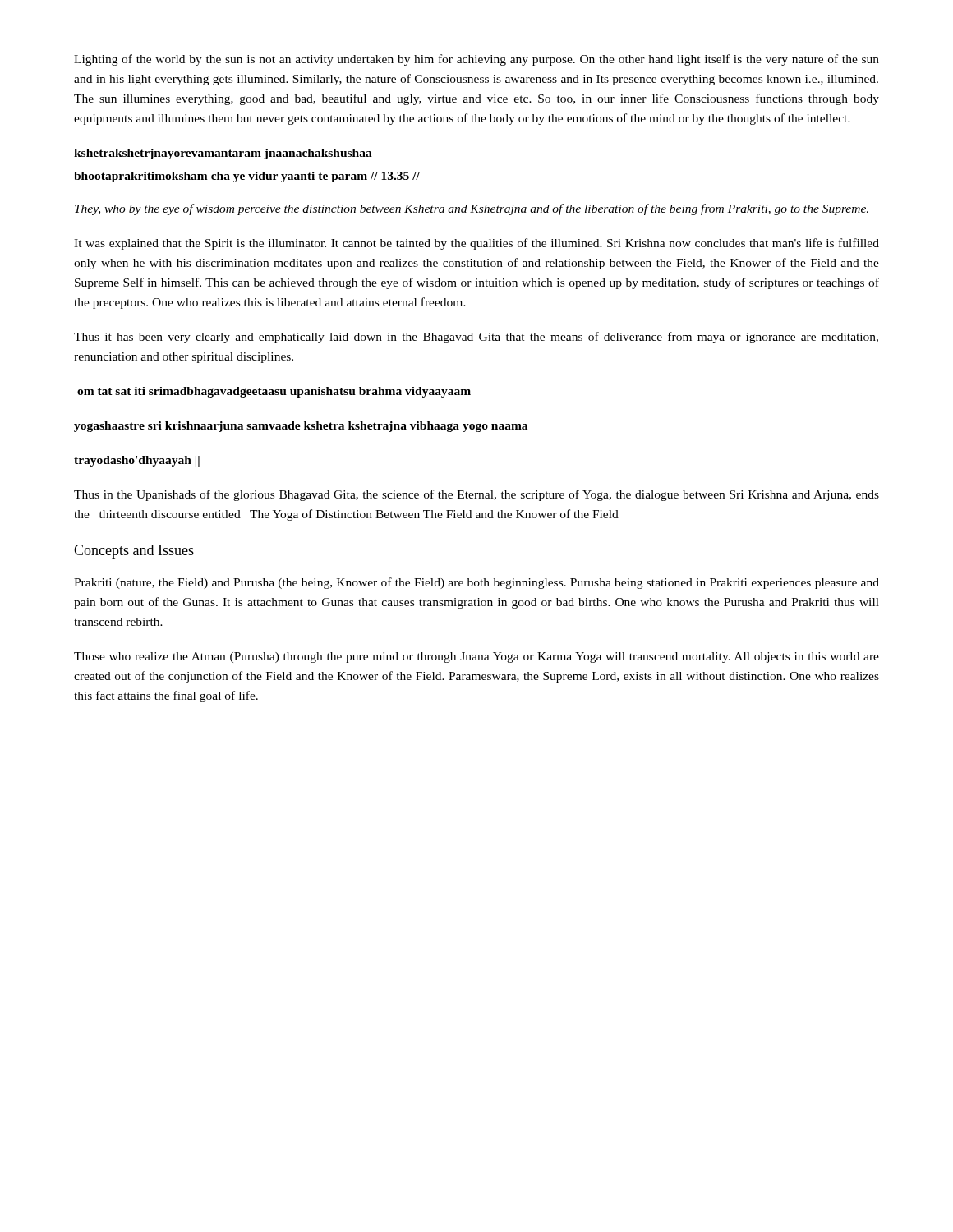Image resolution: width=953 pixels, height=1232 pixels.
Task: Select the region starting "Concepts and Issues"
Action: (x=134, y=551)
